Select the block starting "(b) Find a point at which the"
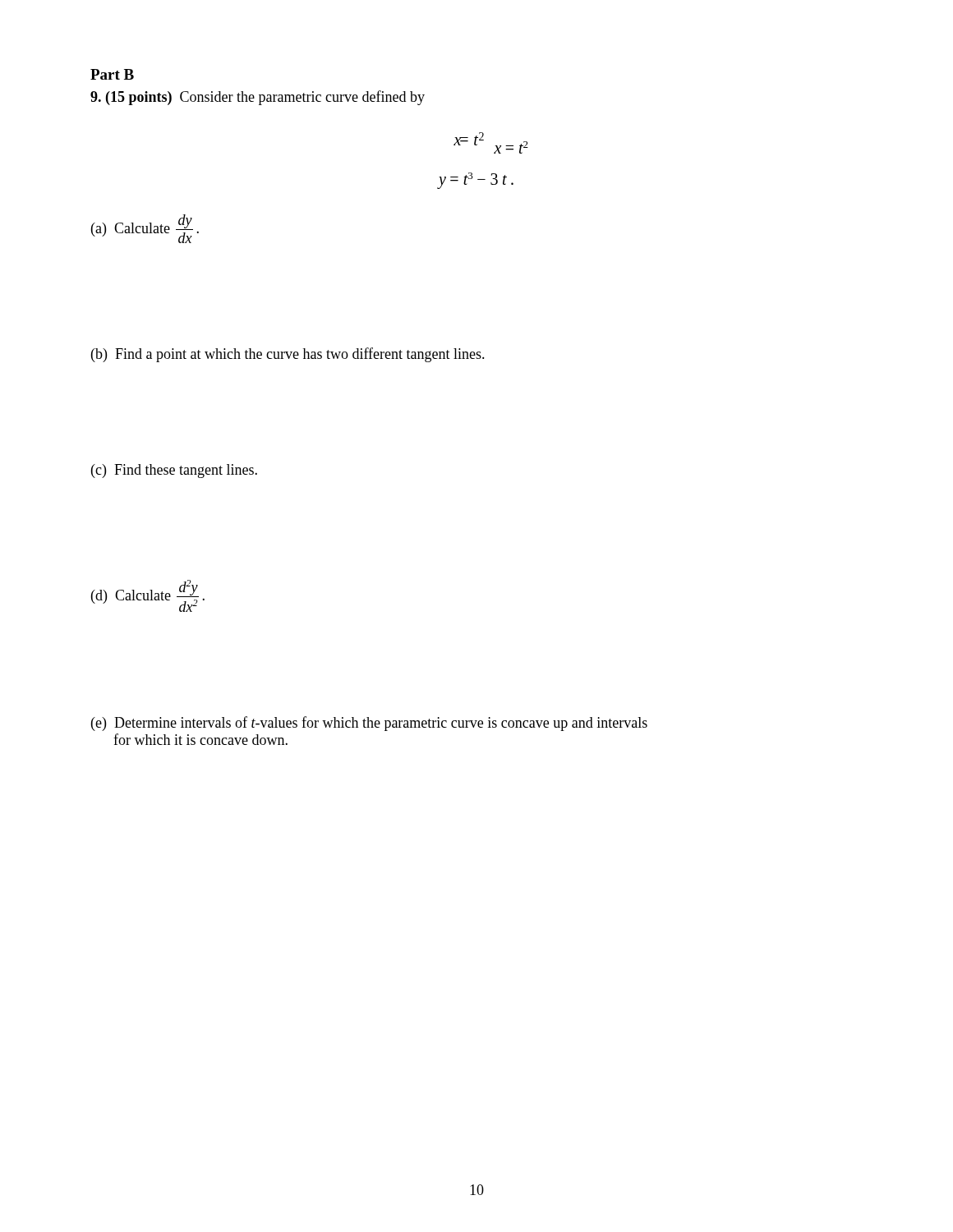953x1232 pixels. click(288, 354)
